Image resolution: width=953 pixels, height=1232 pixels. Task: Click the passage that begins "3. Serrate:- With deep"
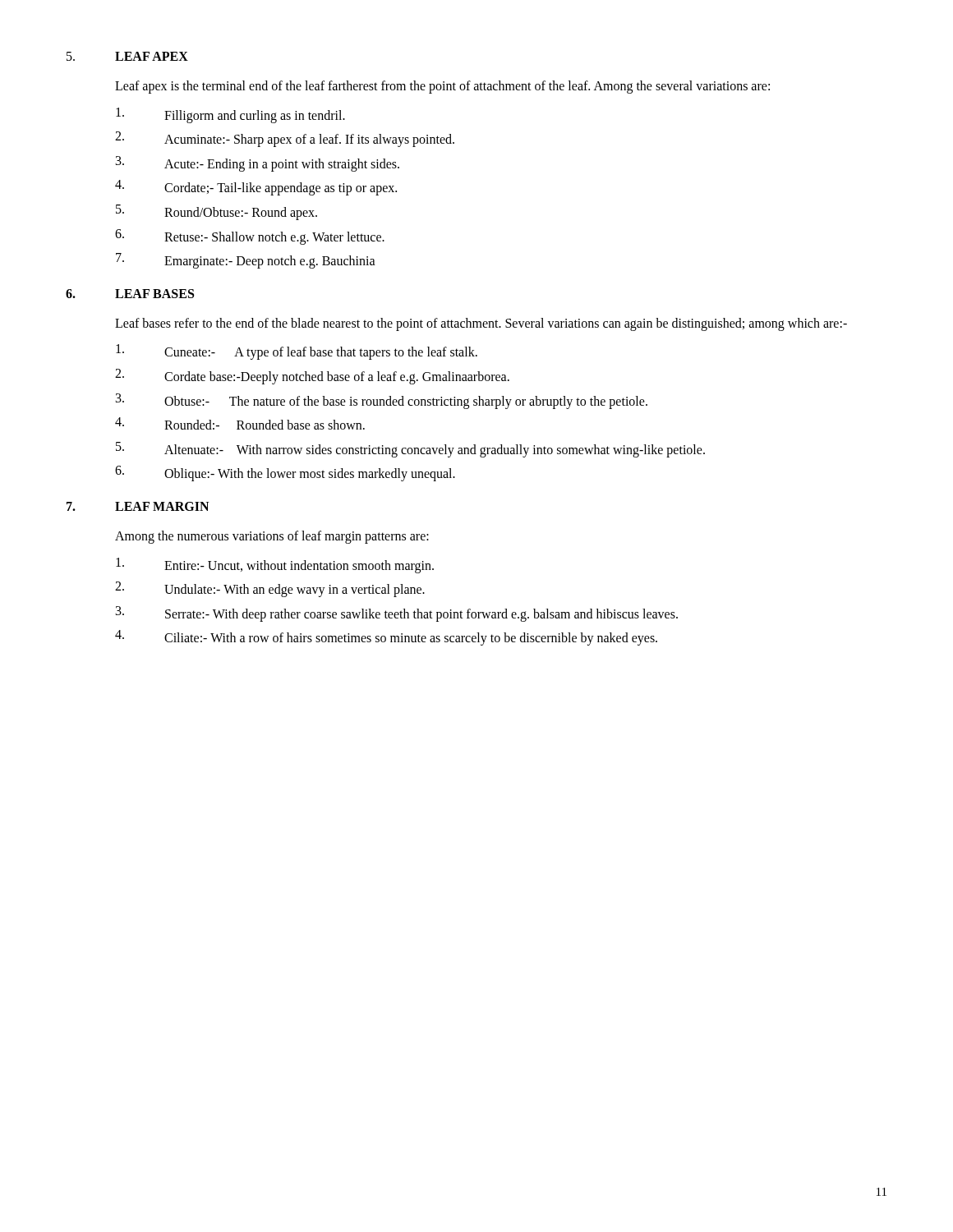[501, 614]
